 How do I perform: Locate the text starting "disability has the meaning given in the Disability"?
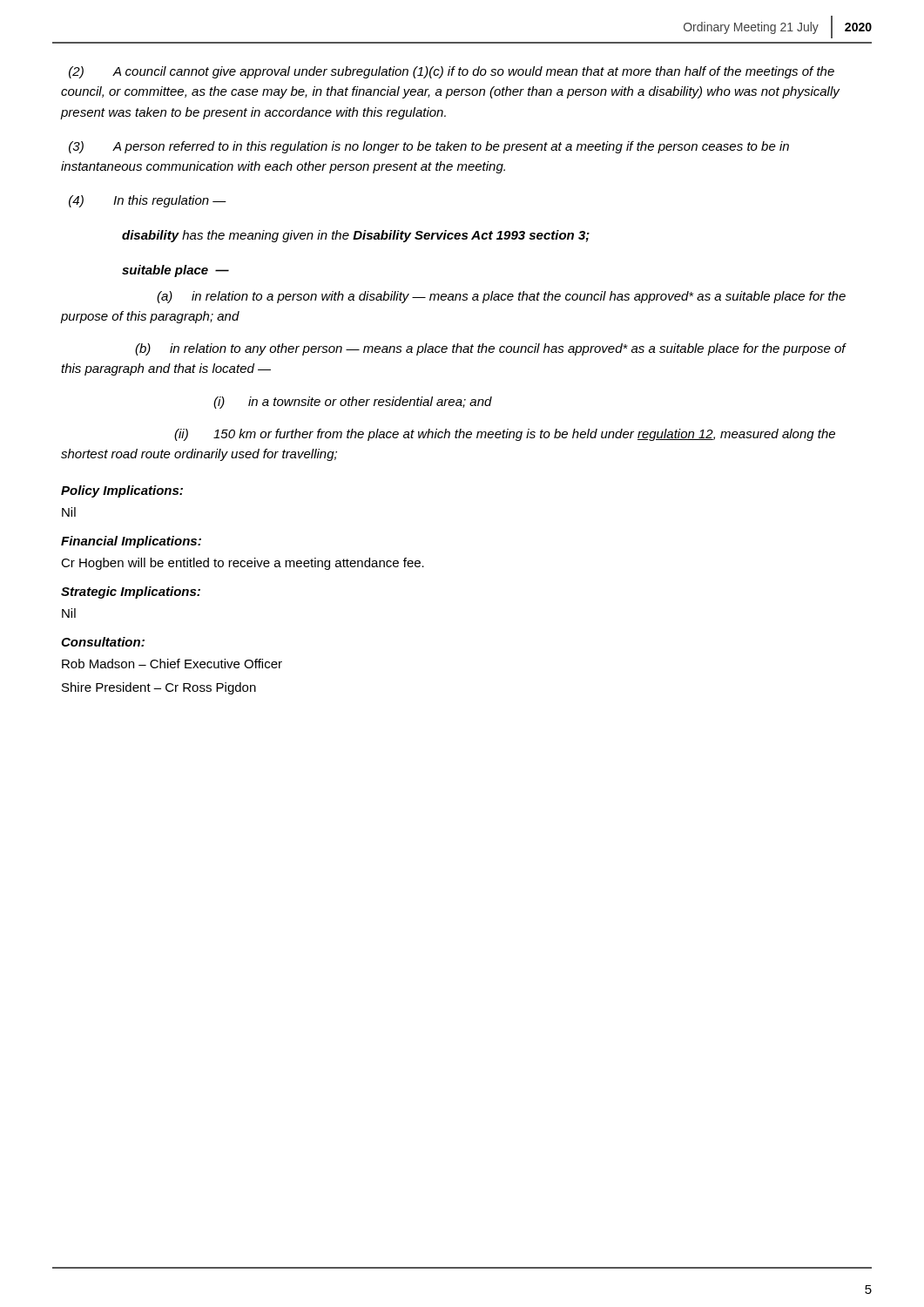(x=356, y=234)
